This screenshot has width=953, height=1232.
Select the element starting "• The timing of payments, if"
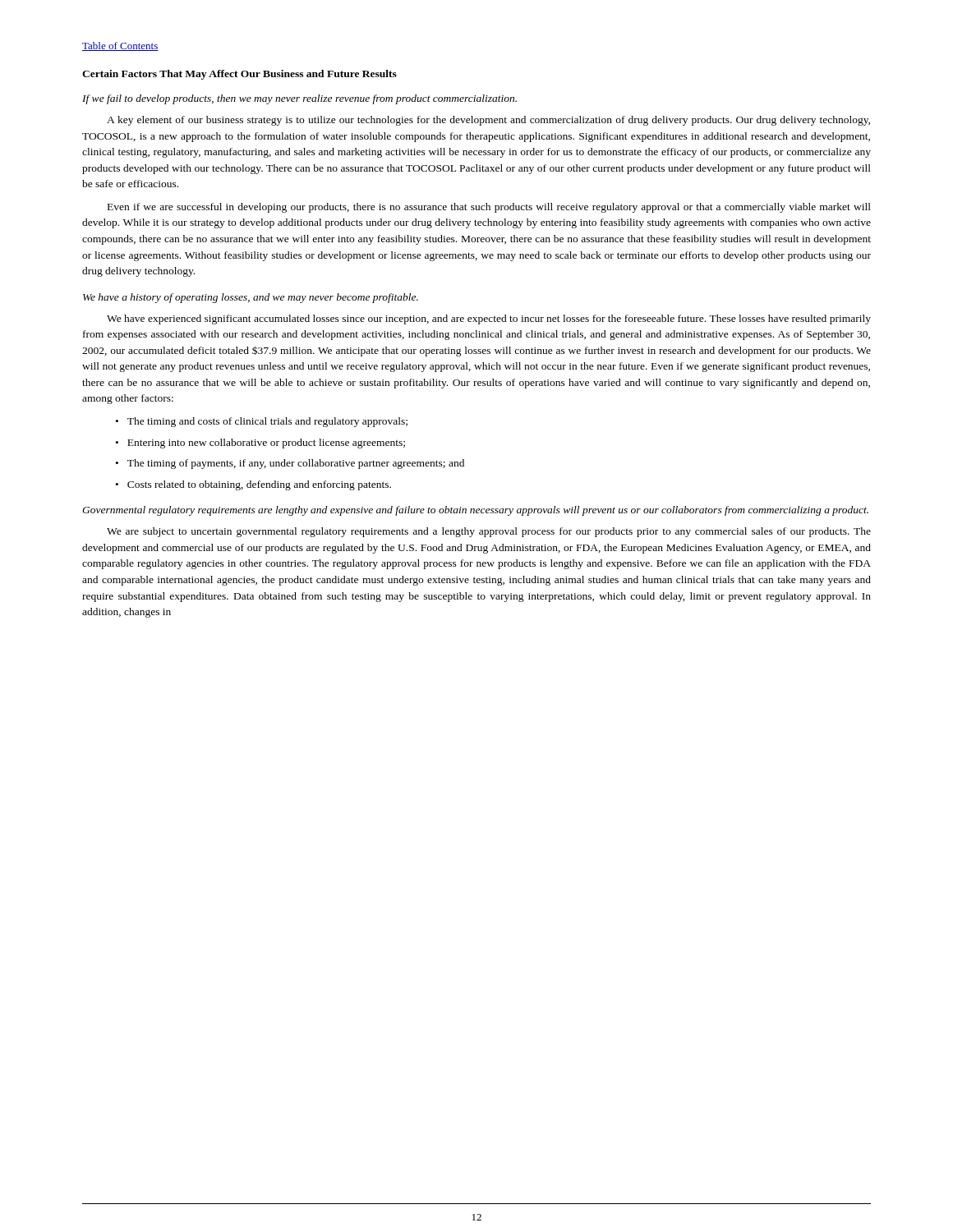(x=290, y=463)
